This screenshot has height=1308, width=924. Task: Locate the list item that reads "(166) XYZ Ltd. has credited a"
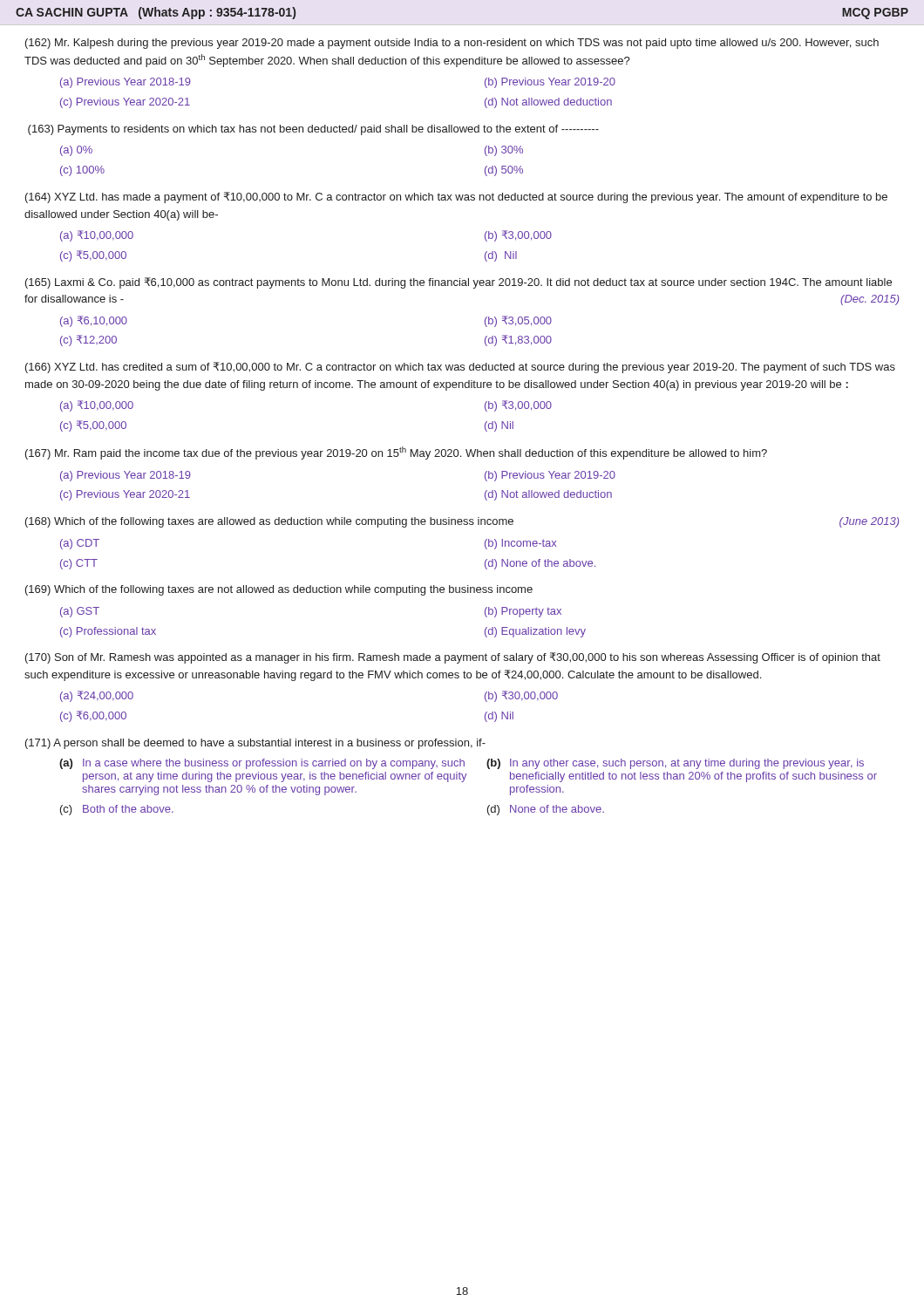pyautogui.click(x=462, y=397)
